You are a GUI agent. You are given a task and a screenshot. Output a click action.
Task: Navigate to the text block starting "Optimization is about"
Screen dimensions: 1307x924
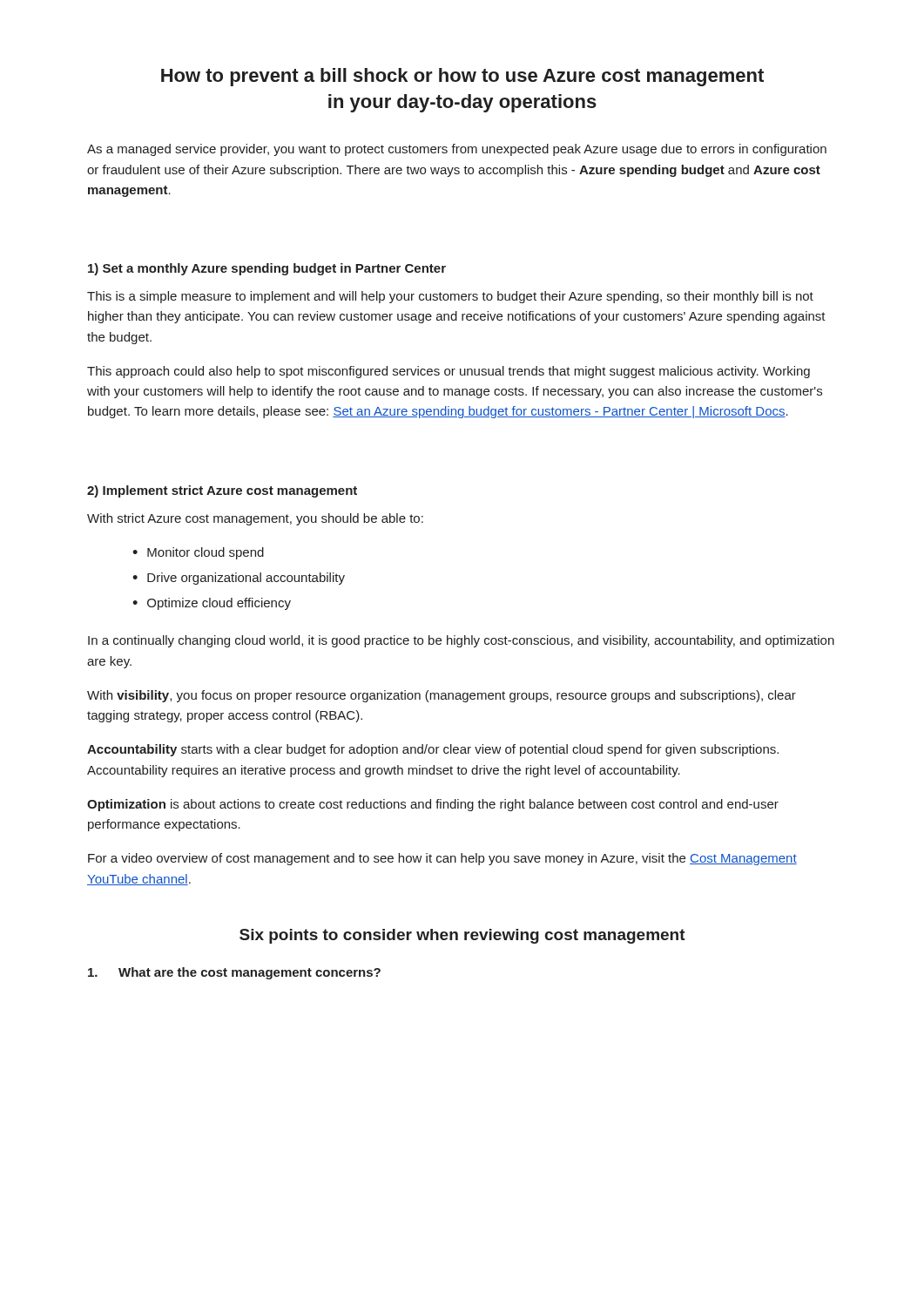(x=433, y=814)
